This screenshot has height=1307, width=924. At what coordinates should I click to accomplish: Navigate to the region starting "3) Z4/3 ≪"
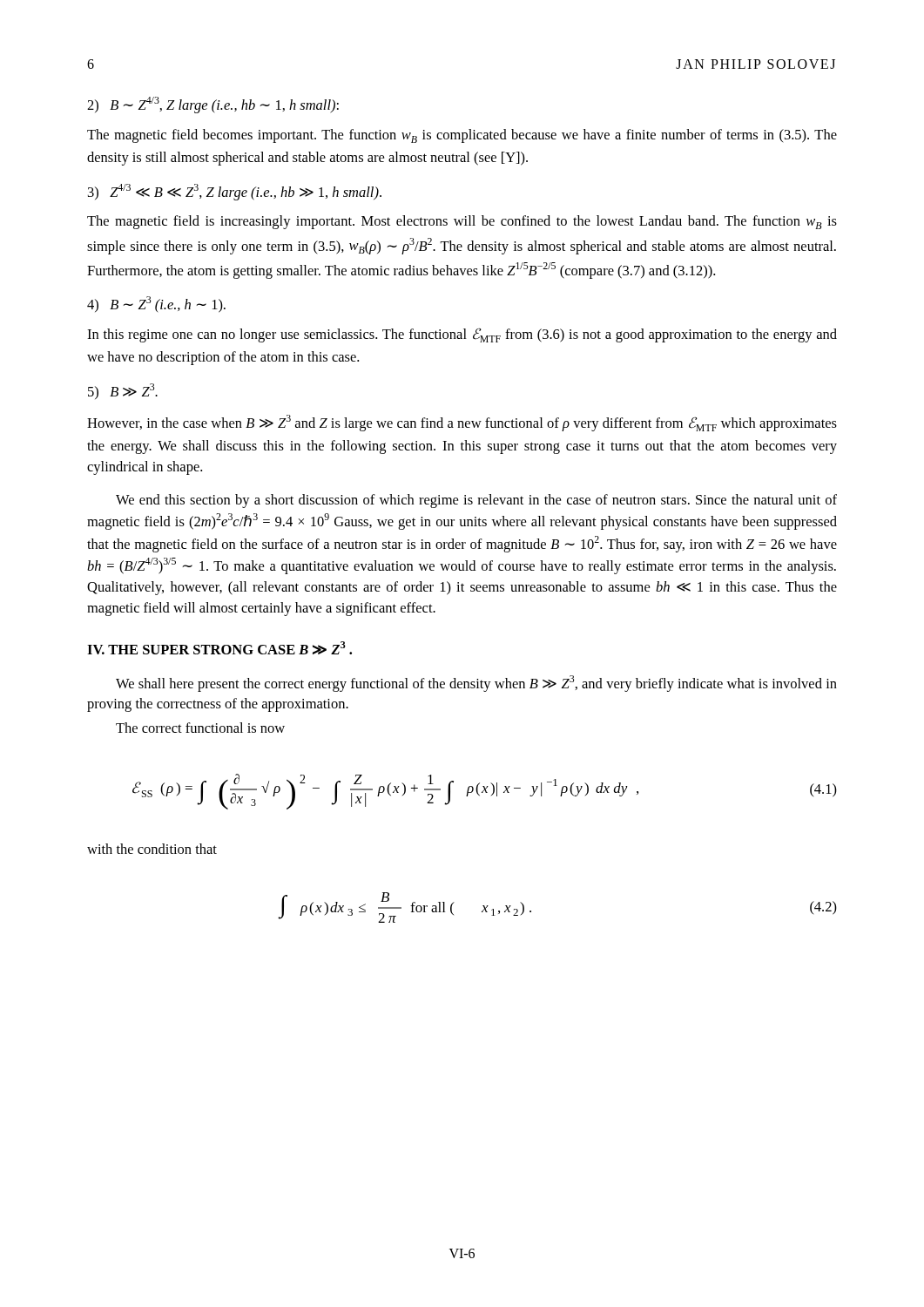point(235,191)
